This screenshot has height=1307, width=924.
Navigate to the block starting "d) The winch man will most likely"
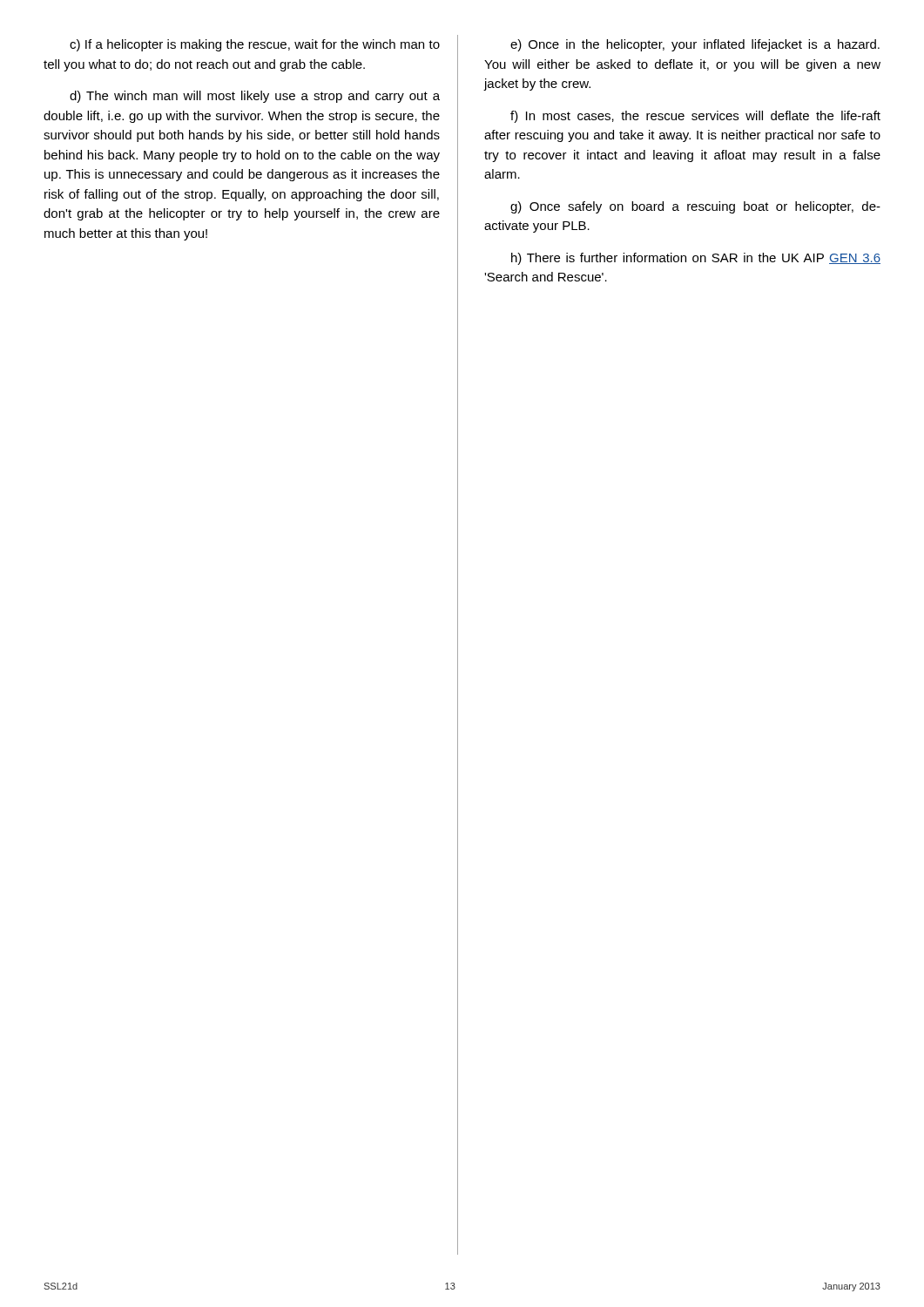pyautogui.click(x=242, y=164)
